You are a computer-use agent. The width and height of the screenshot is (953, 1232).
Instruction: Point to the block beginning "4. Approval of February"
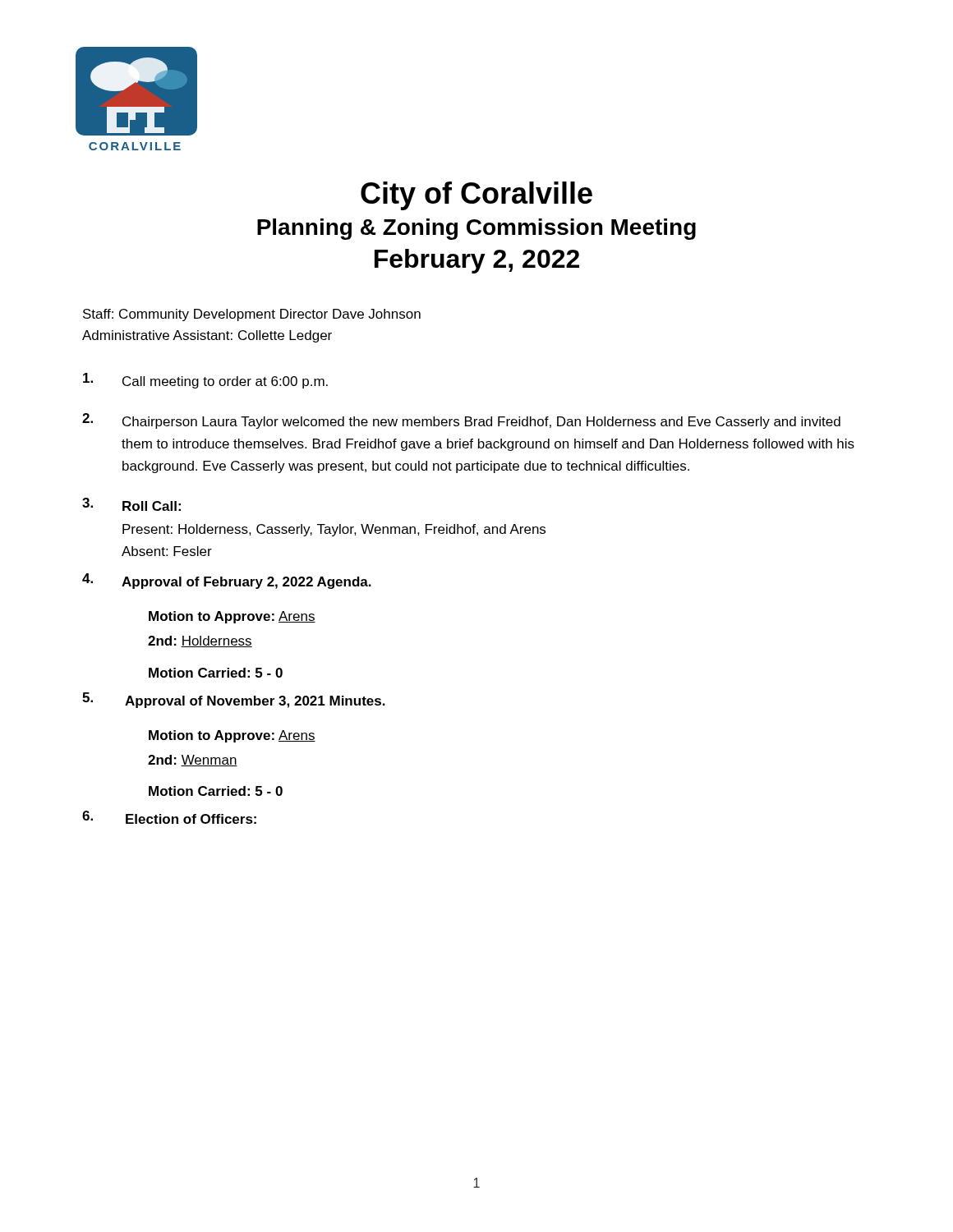pos(227,626)
